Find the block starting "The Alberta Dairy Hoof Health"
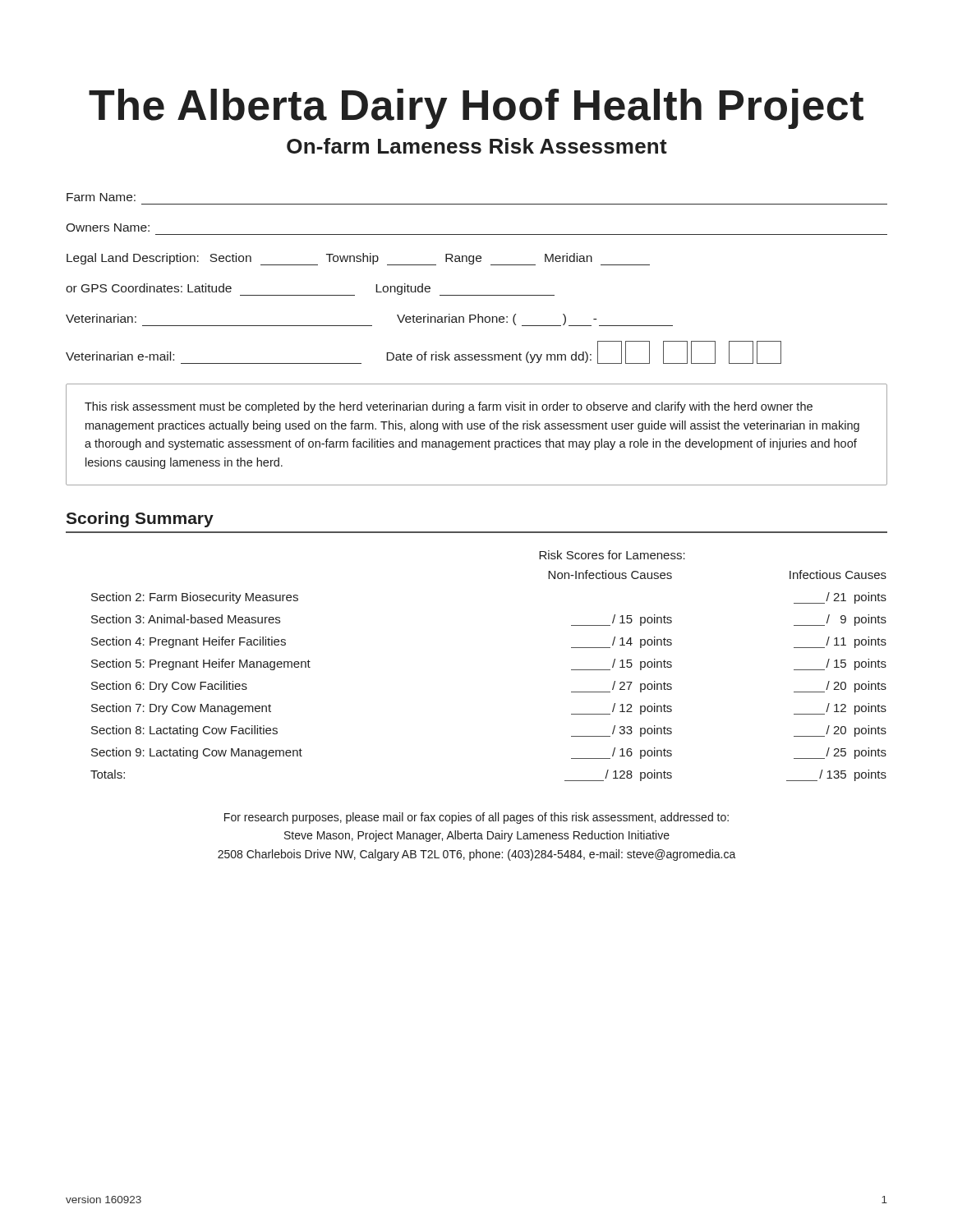Image resolution: width=953 pixels, height=1232 pixels. (x=476, y=106)
